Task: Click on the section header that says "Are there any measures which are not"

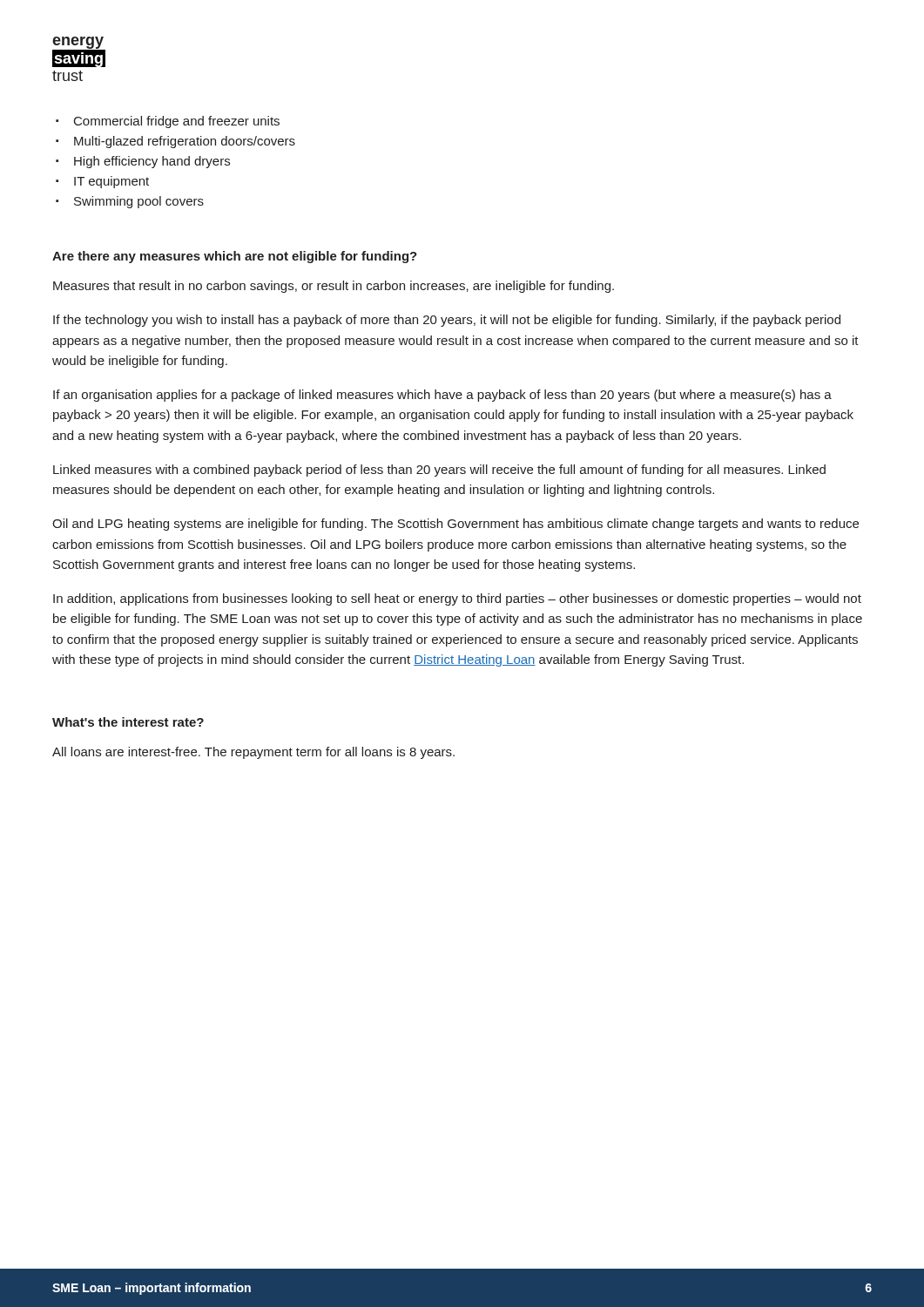Action: click(x=235, y=256)
